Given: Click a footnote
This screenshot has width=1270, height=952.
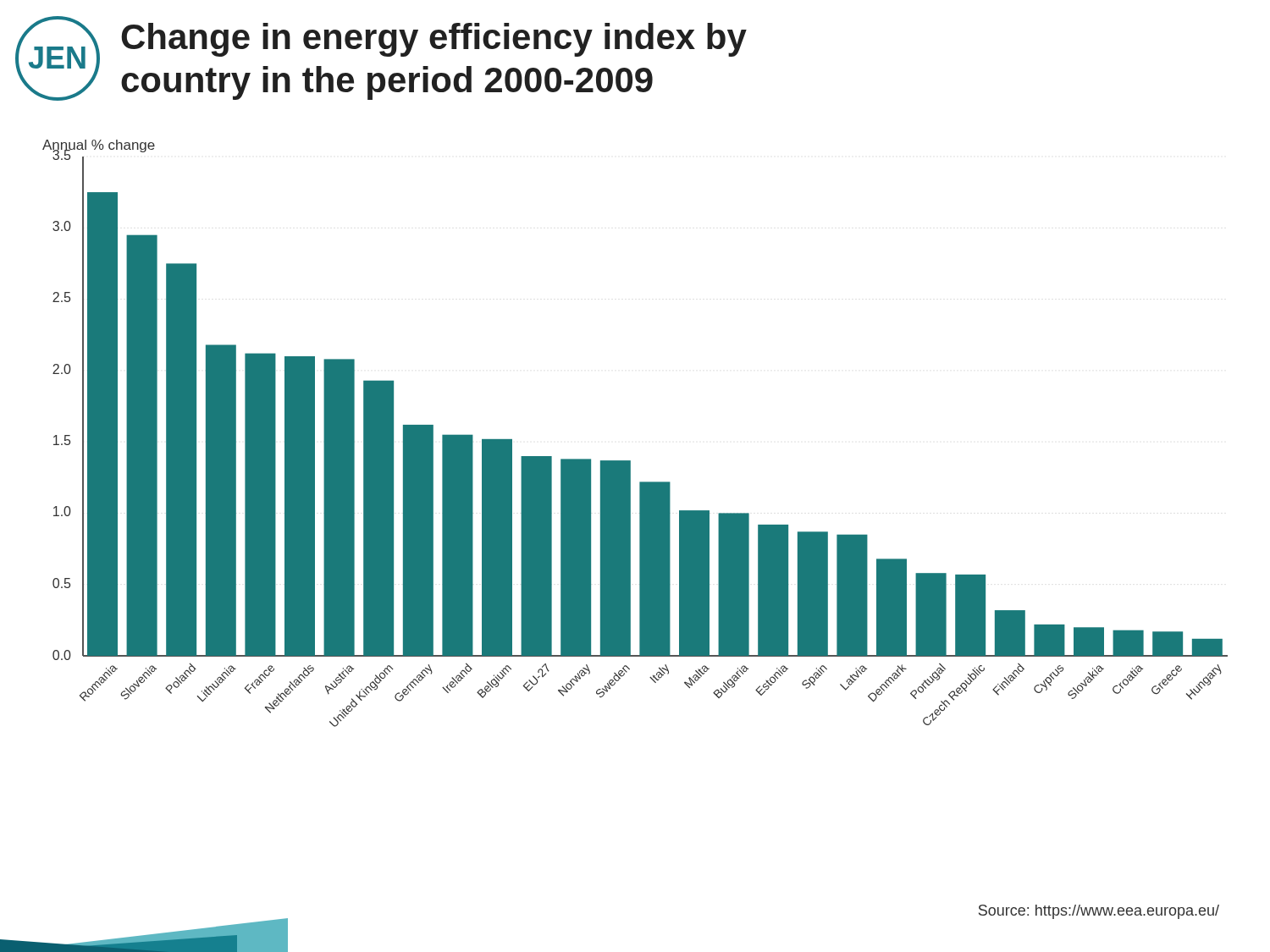Looking at the screenshot, I should (1098, 911).
